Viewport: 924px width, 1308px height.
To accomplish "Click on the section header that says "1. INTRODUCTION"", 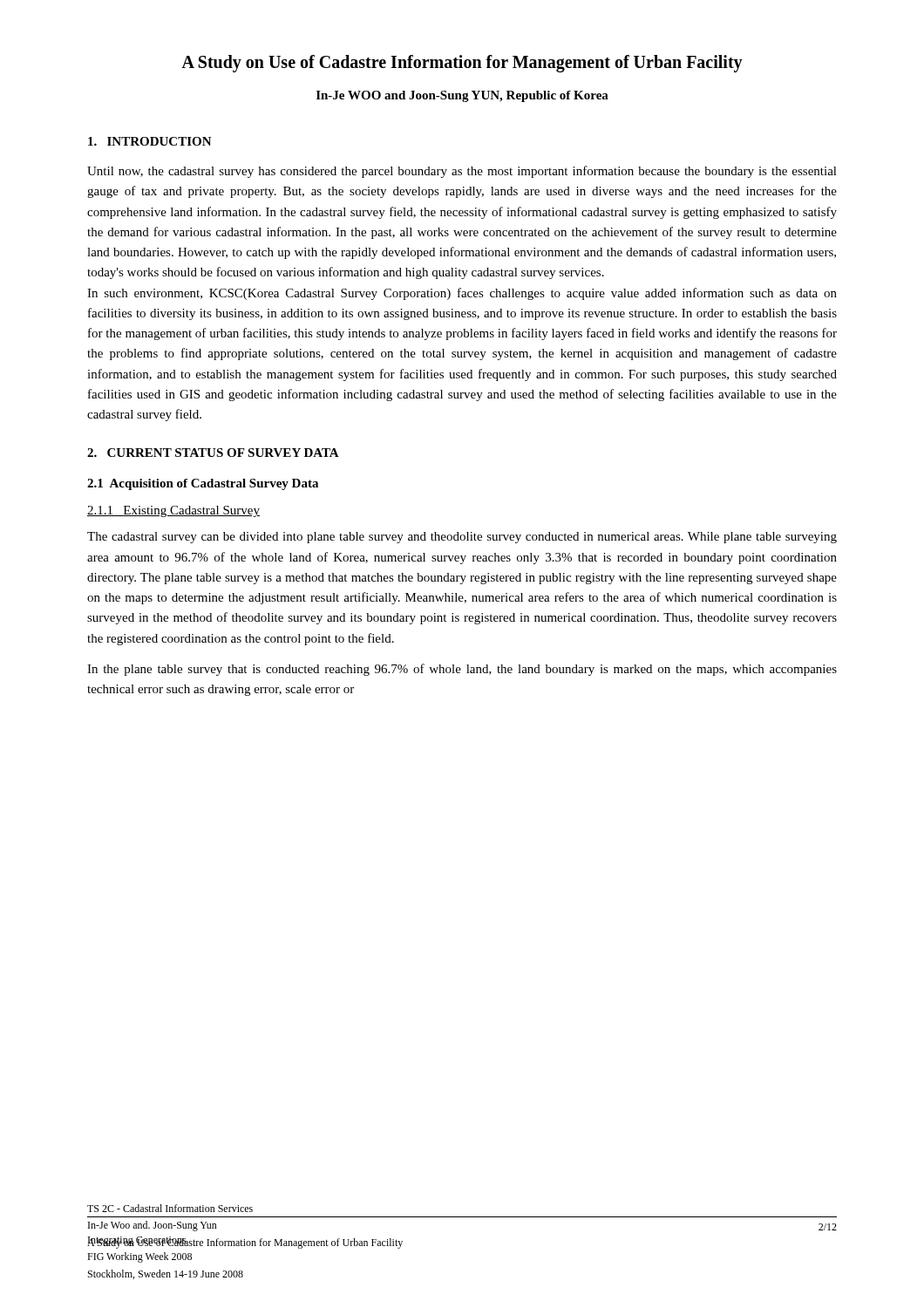I will coord(149,141).
